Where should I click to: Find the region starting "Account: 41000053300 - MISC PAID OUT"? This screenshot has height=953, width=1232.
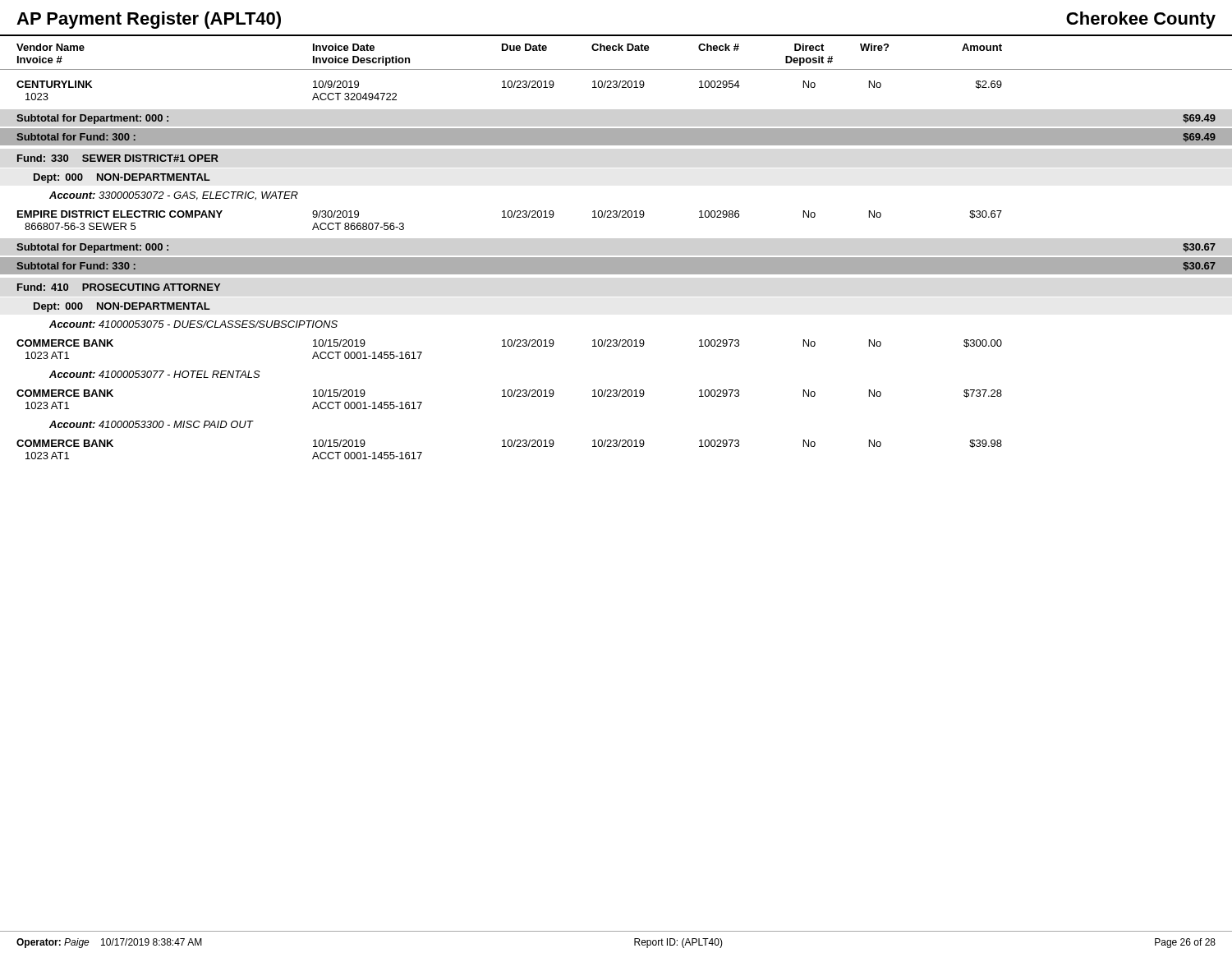[x=151, y=424]
